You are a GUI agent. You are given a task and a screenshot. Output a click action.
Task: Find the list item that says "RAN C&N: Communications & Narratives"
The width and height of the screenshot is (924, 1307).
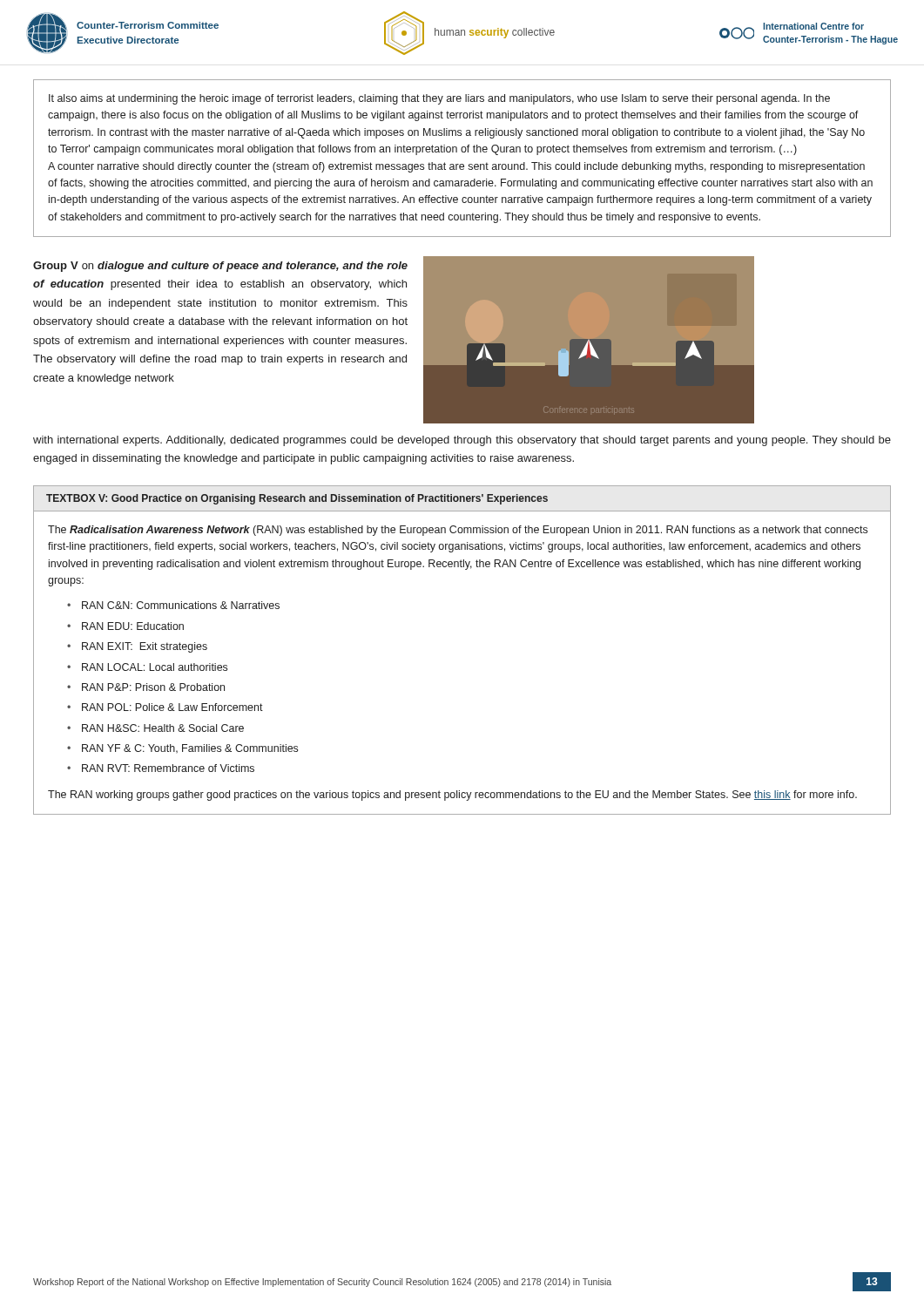181,606
